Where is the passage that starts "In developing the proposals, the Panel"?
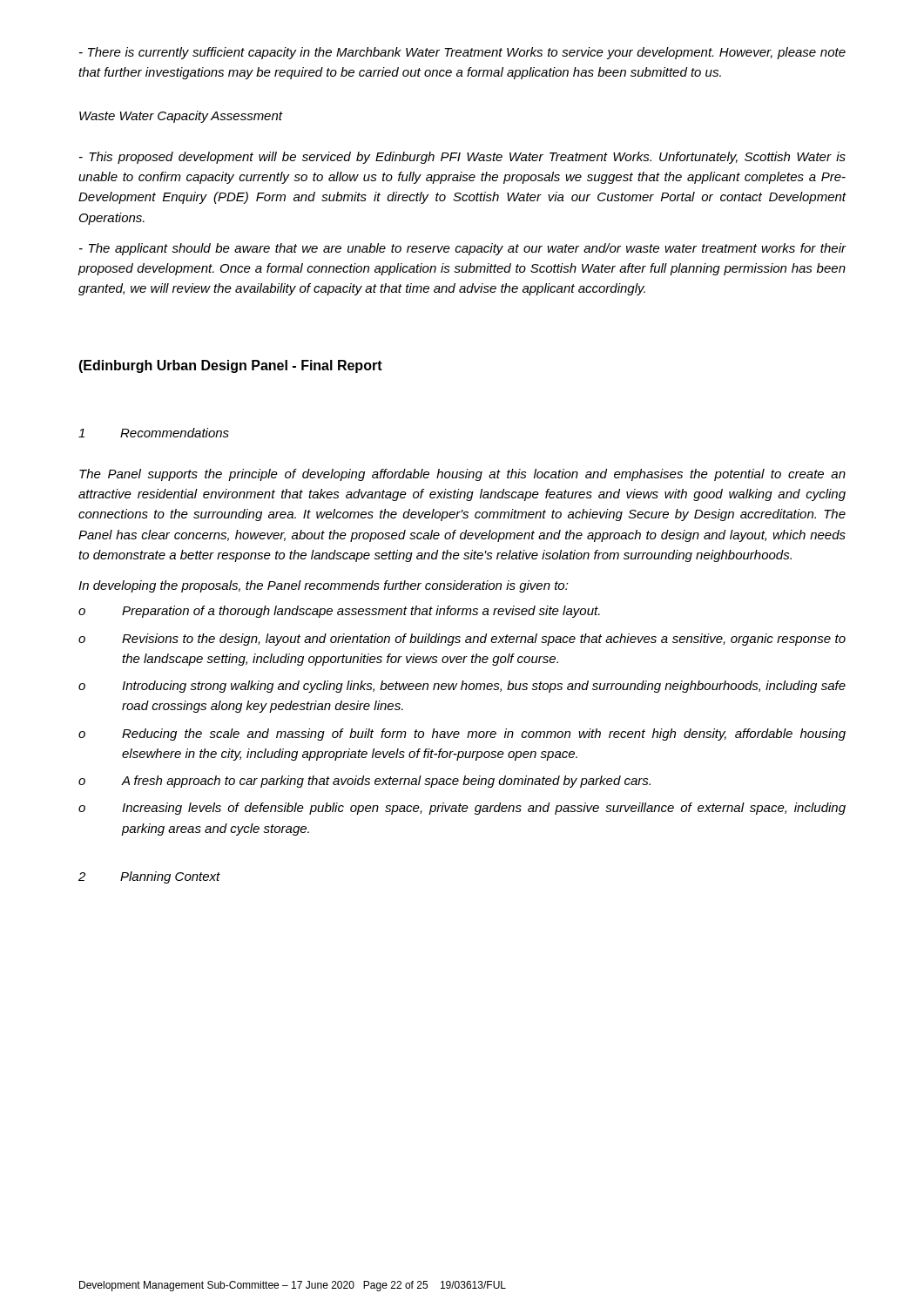 [x=323, y=585]
